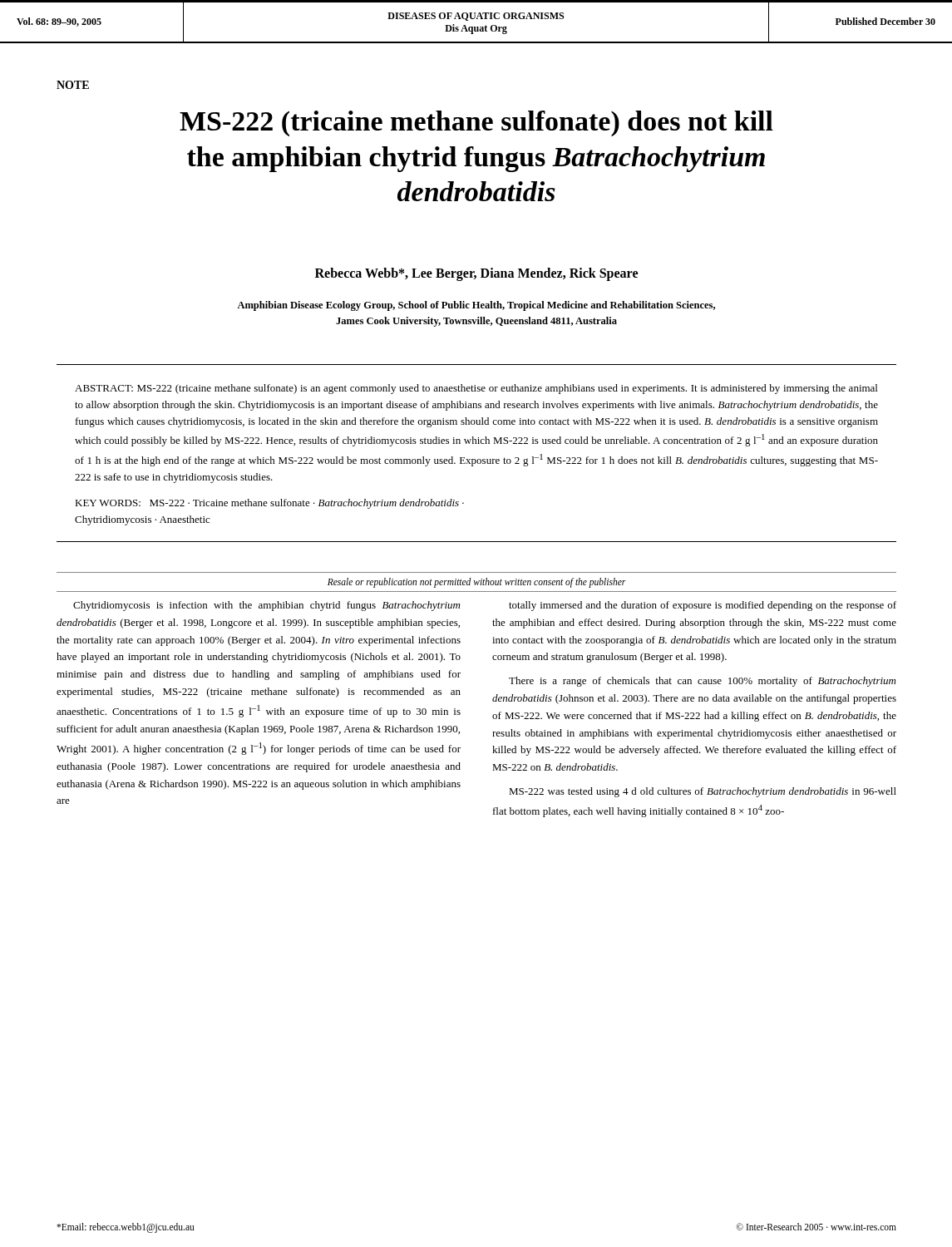The width and height of the screenshot is (952, 1247).
Task: Navigate to the text block starting "ABSTRACT: MS-222 (tricaine methane"
Action: 476,454
